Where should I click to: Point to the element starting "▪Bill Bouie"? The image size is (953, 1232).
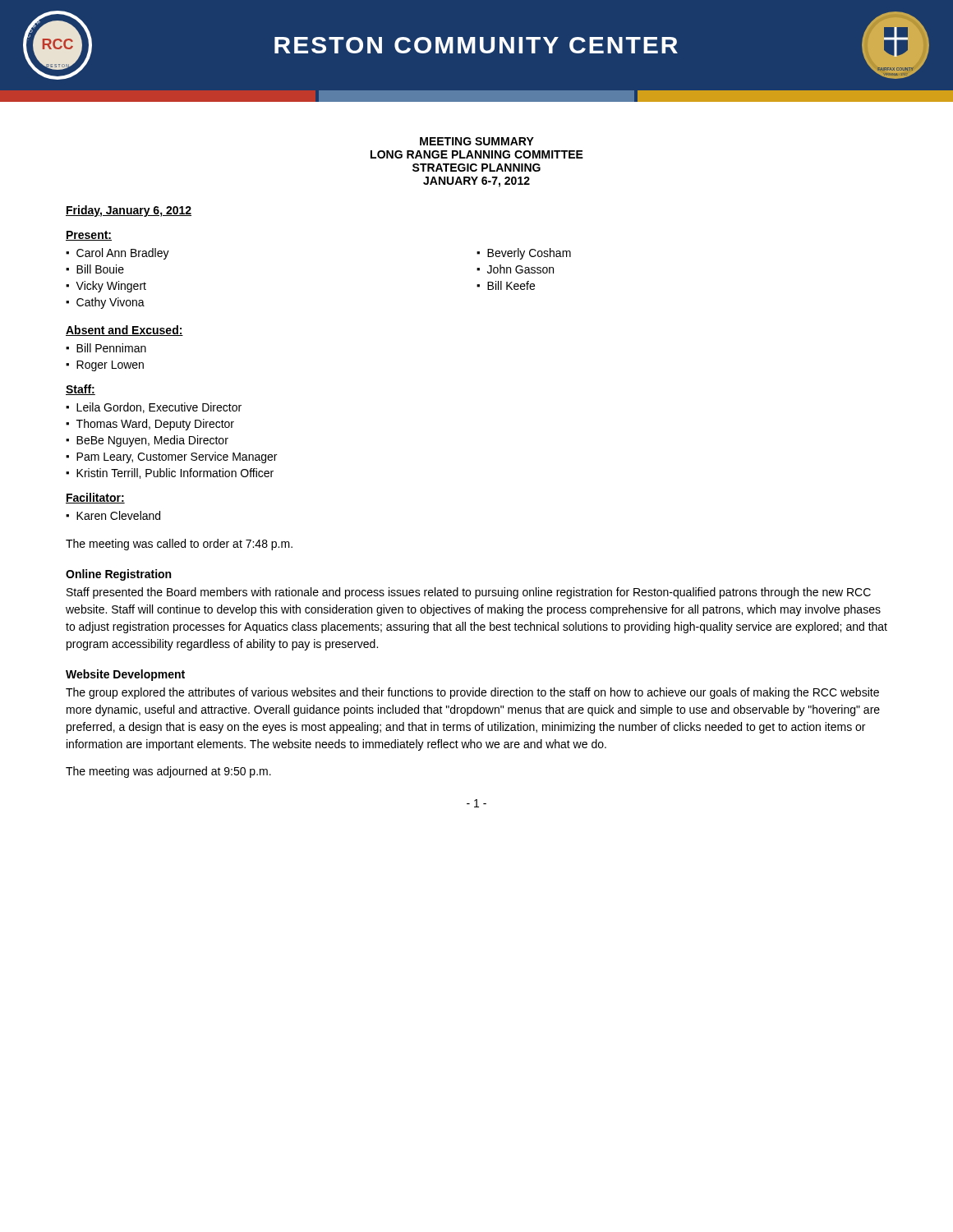[x=95, y=269]
